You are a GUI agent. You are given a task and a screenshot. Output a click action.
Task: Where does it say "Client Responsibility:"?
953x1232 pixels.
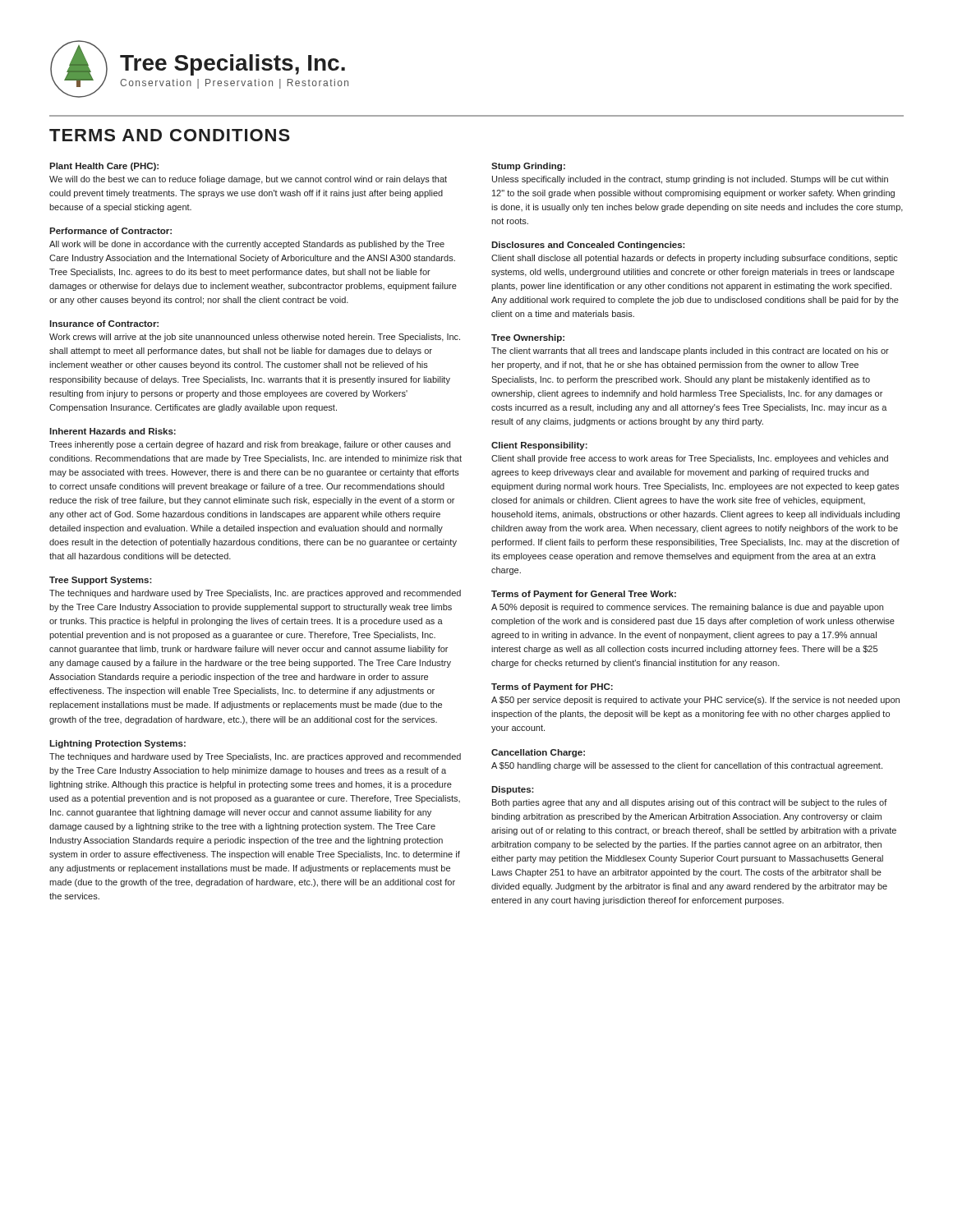point(540,445)
